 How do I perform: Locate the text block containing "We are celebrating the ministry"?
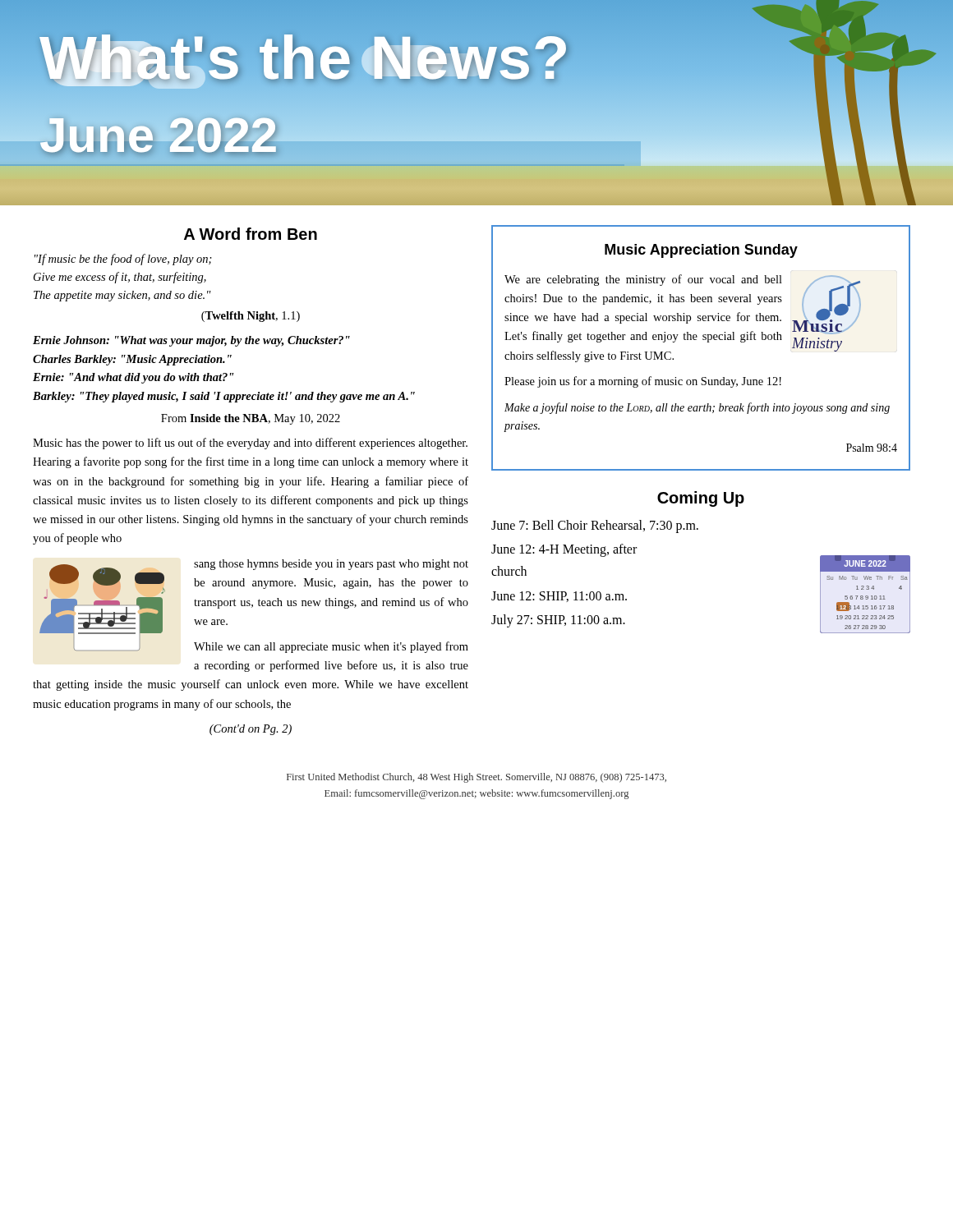[x=701, y=318]
